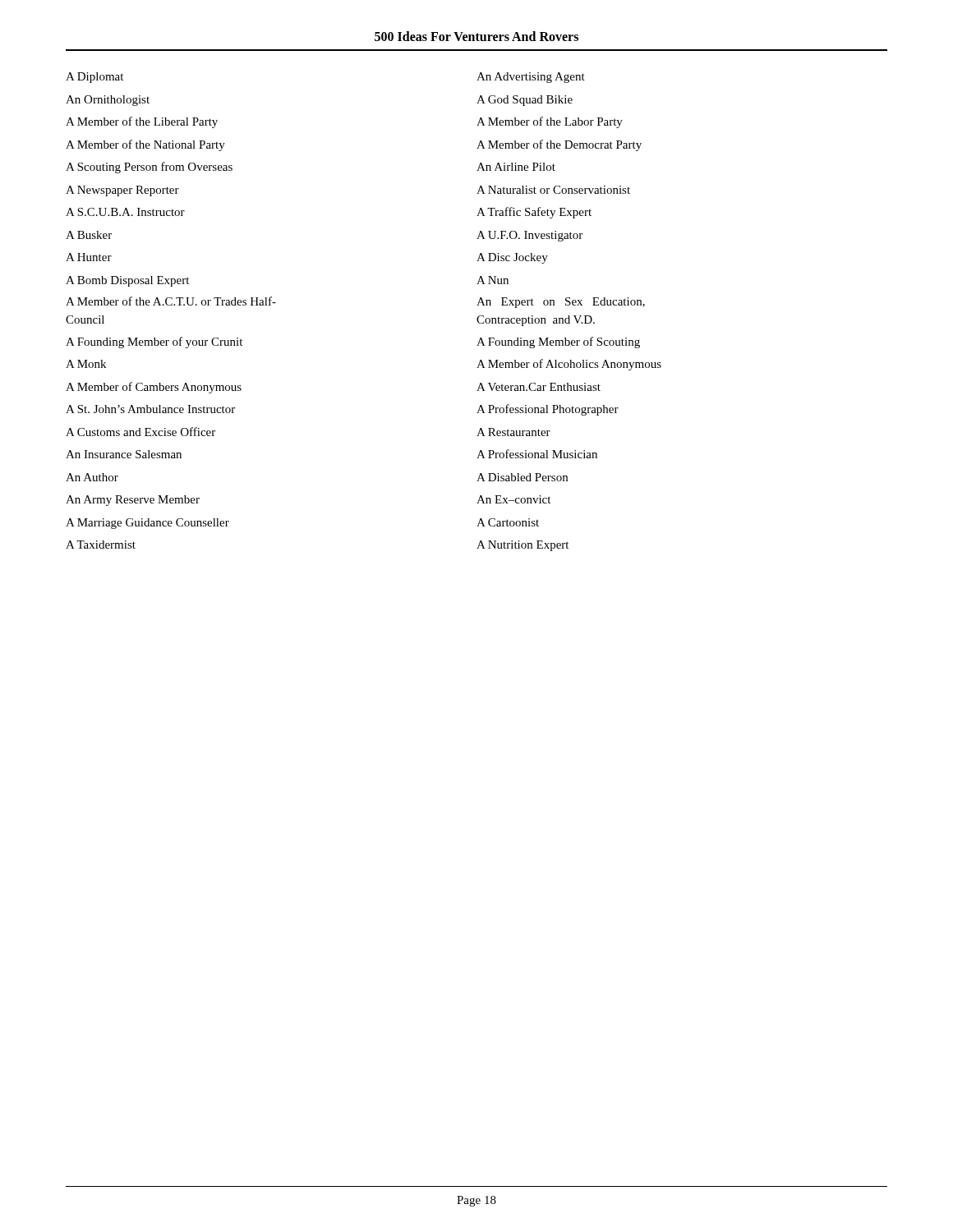Where does it say "A Monk"?
Image resolution: width=953 pixels, height=1232 pixels.
coord(86,364)
